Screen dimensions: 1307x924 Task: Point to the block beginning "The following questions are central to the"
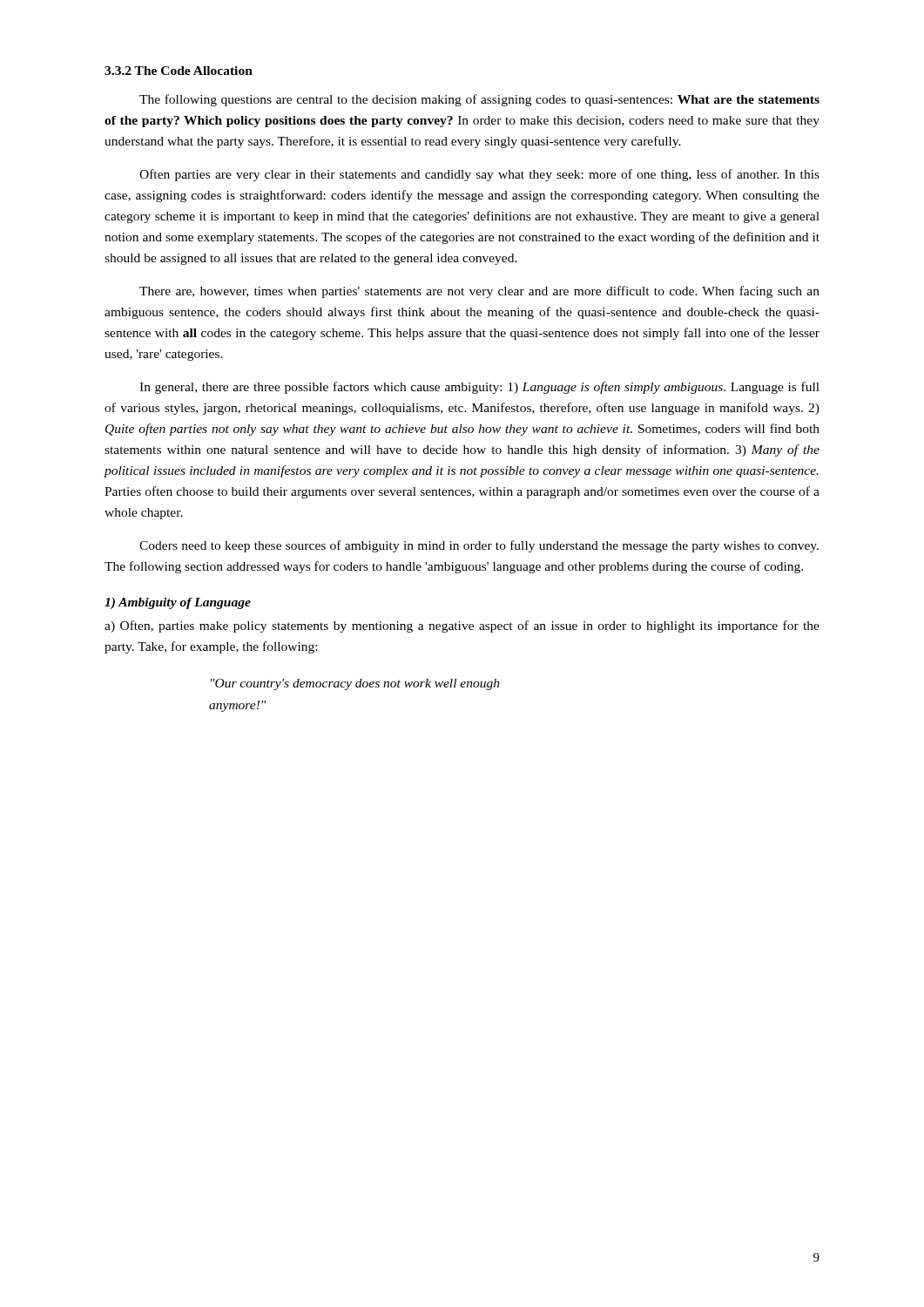pyautogui.click(x=462, y=120)
